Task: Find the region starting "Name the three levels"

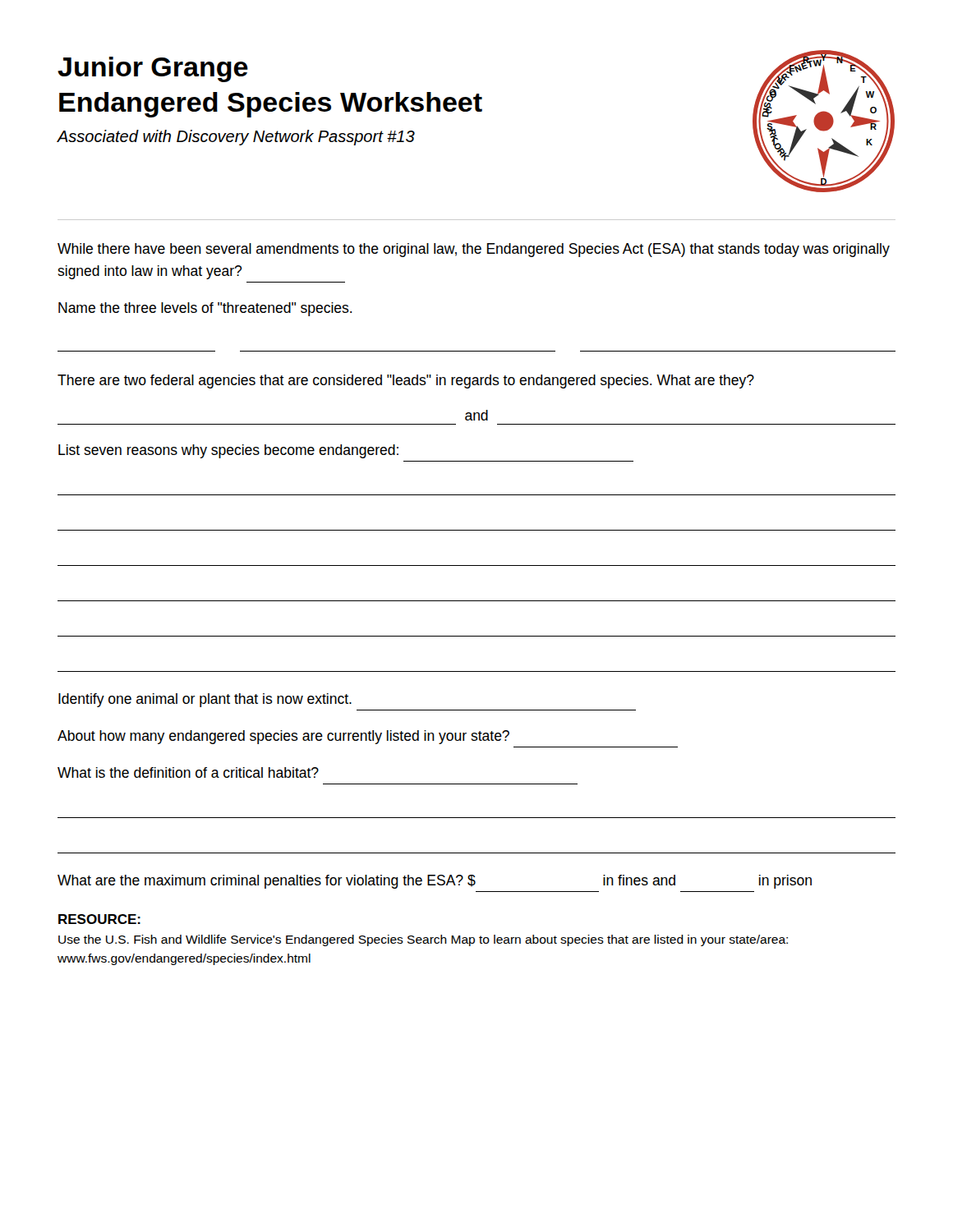Action: click(x=205, y=309)
